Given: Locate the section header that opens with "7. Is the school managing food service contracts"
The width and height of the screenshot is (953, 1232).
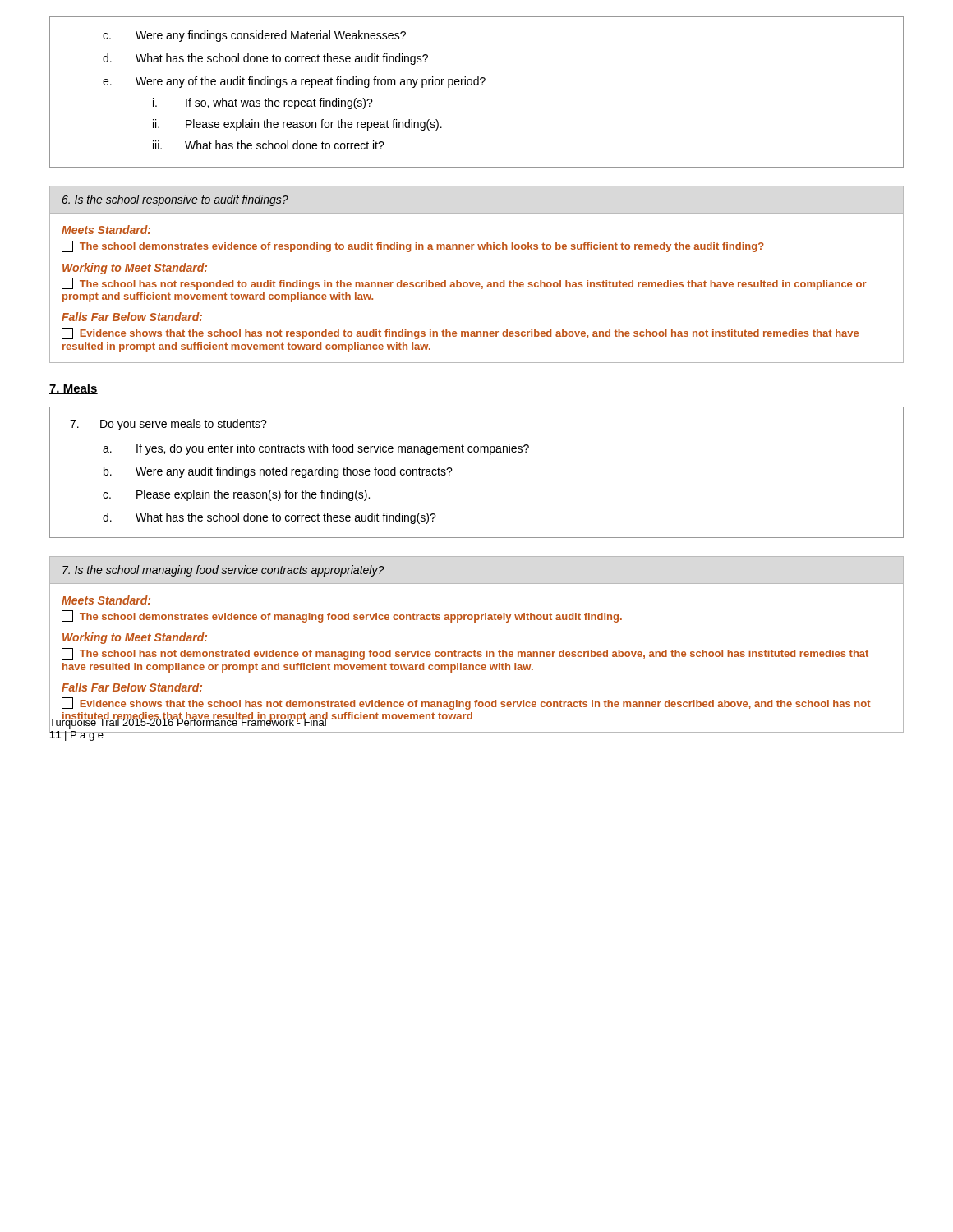Looking at the screenshot, I should [223, 570].
